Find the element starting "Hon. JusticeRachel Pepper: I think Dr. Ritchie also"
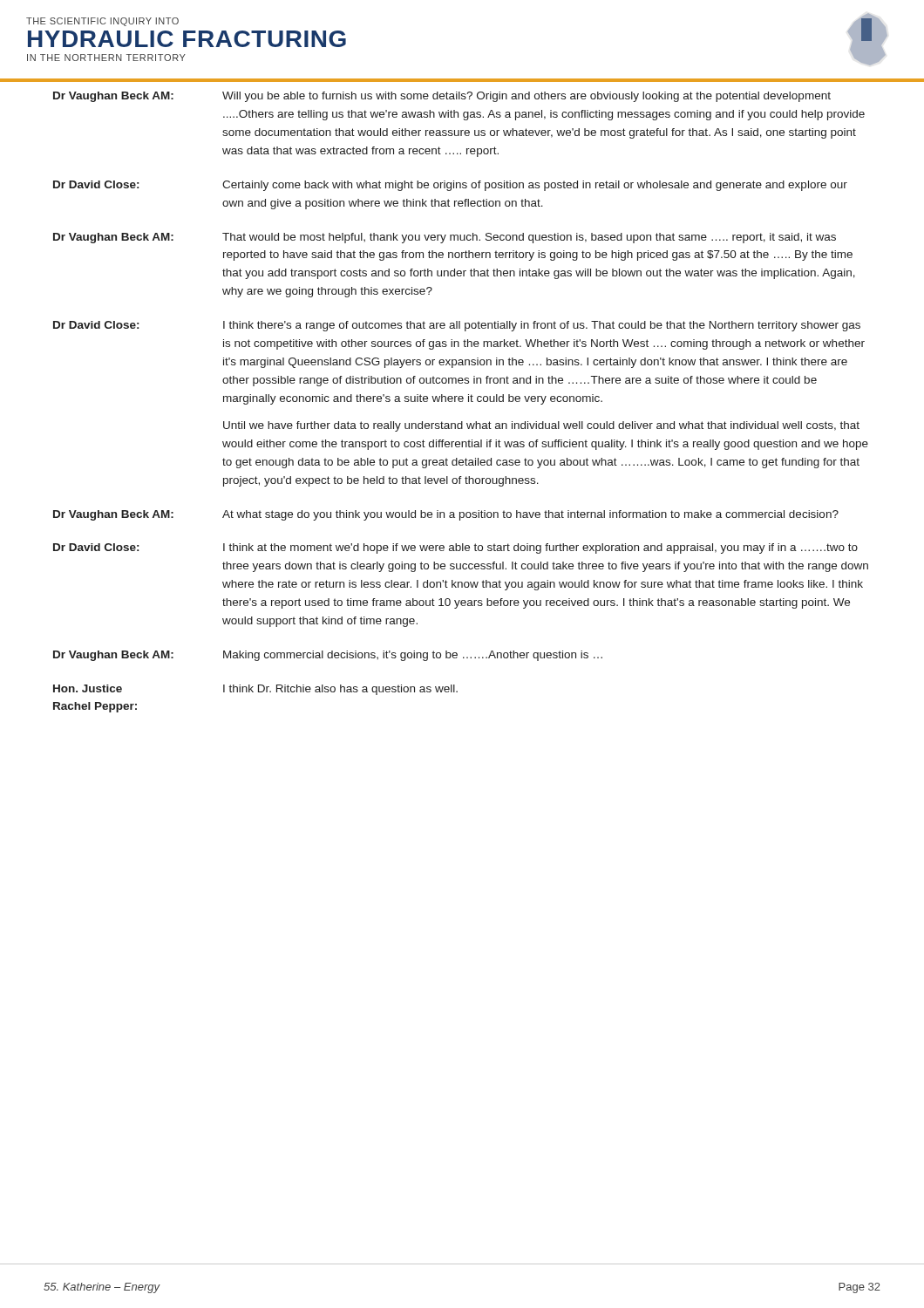Screen dimensions: 1308x924 (462, 698)
